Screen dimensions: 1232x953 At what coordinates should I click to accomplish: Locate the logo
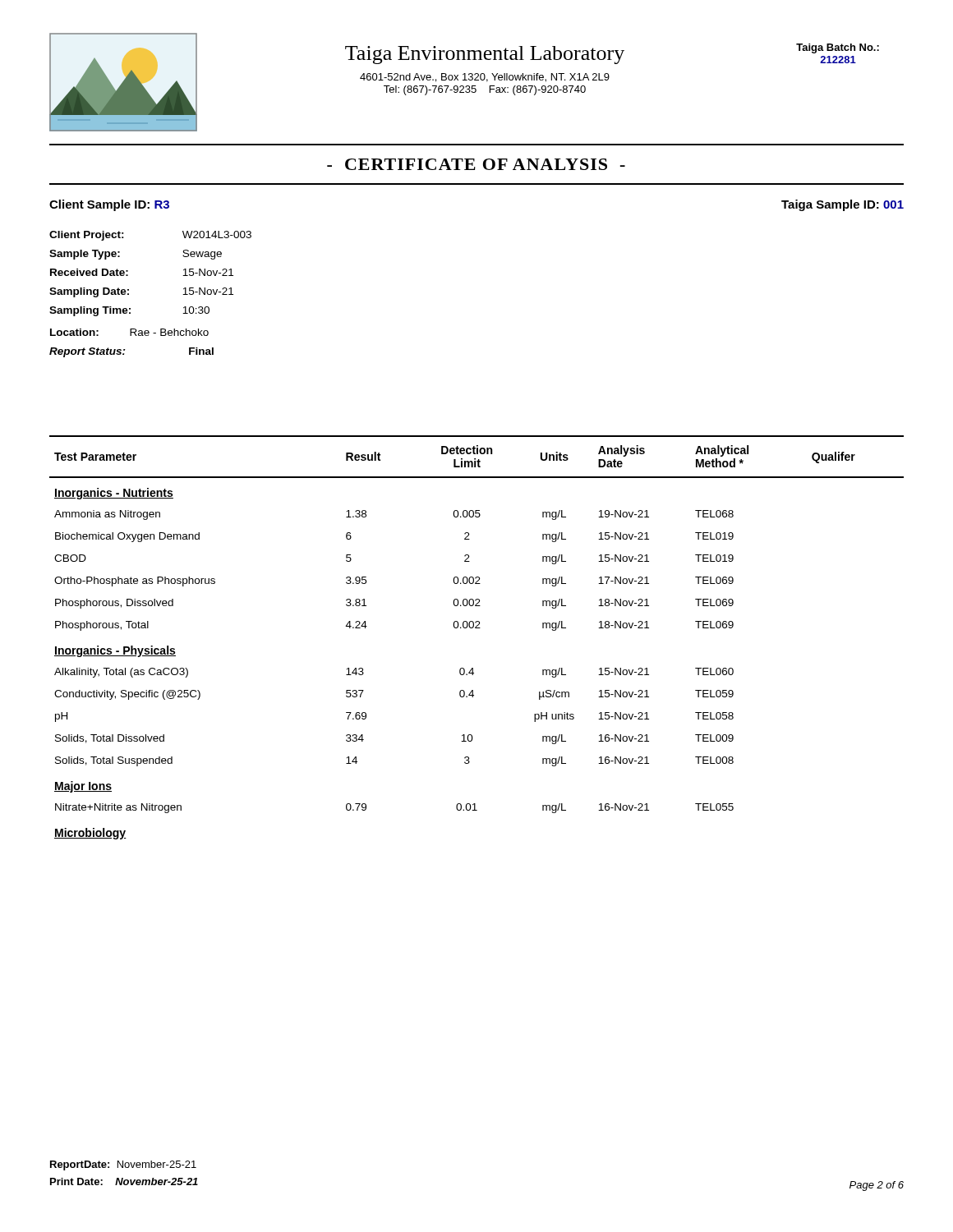tap(123, 82)
